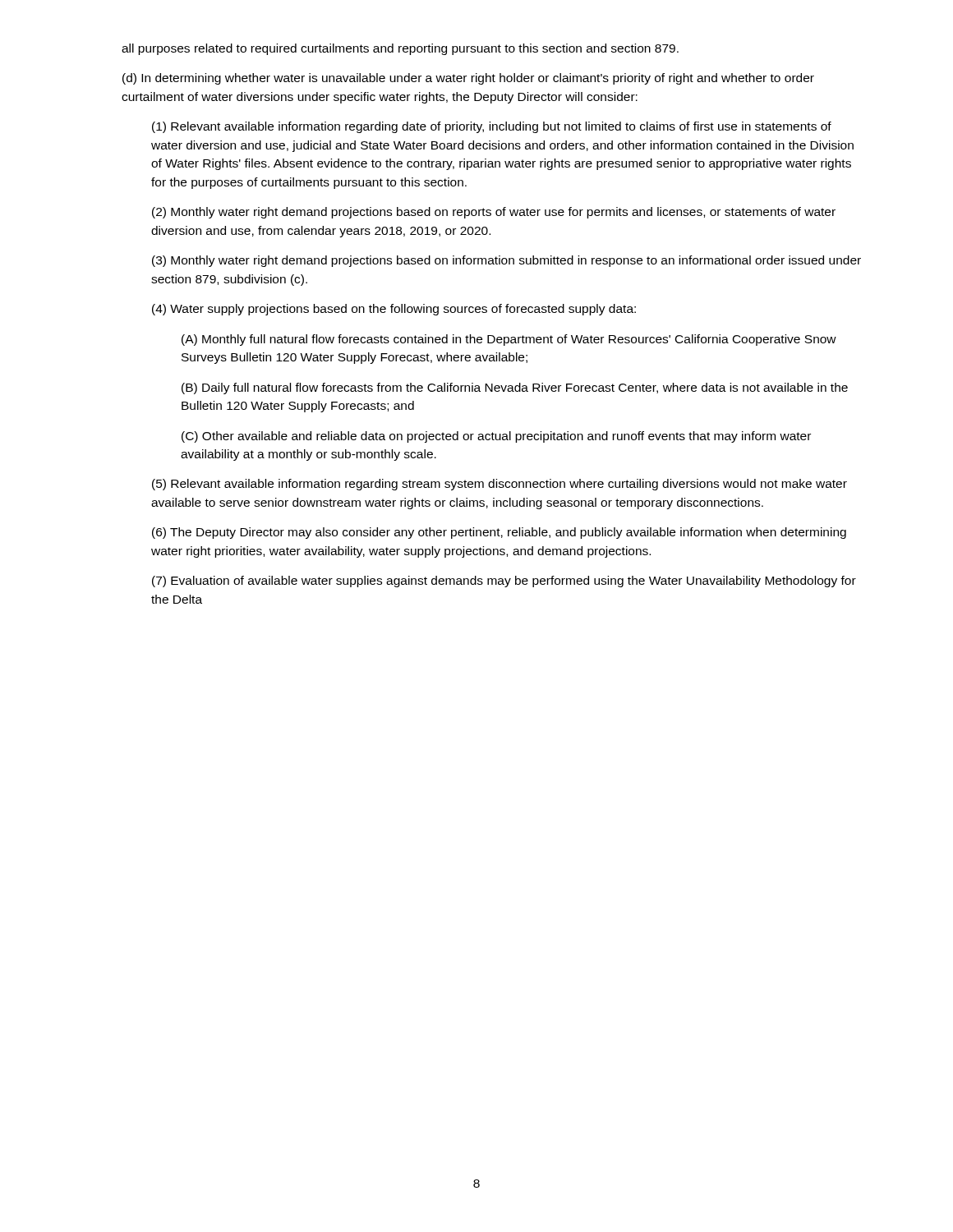Image resolution: width=953 pixels, height=1232 pixels.
Task: Find the block on this page that starts "(B) Daily full natural flow forecasts"
Action: (514, 396)
